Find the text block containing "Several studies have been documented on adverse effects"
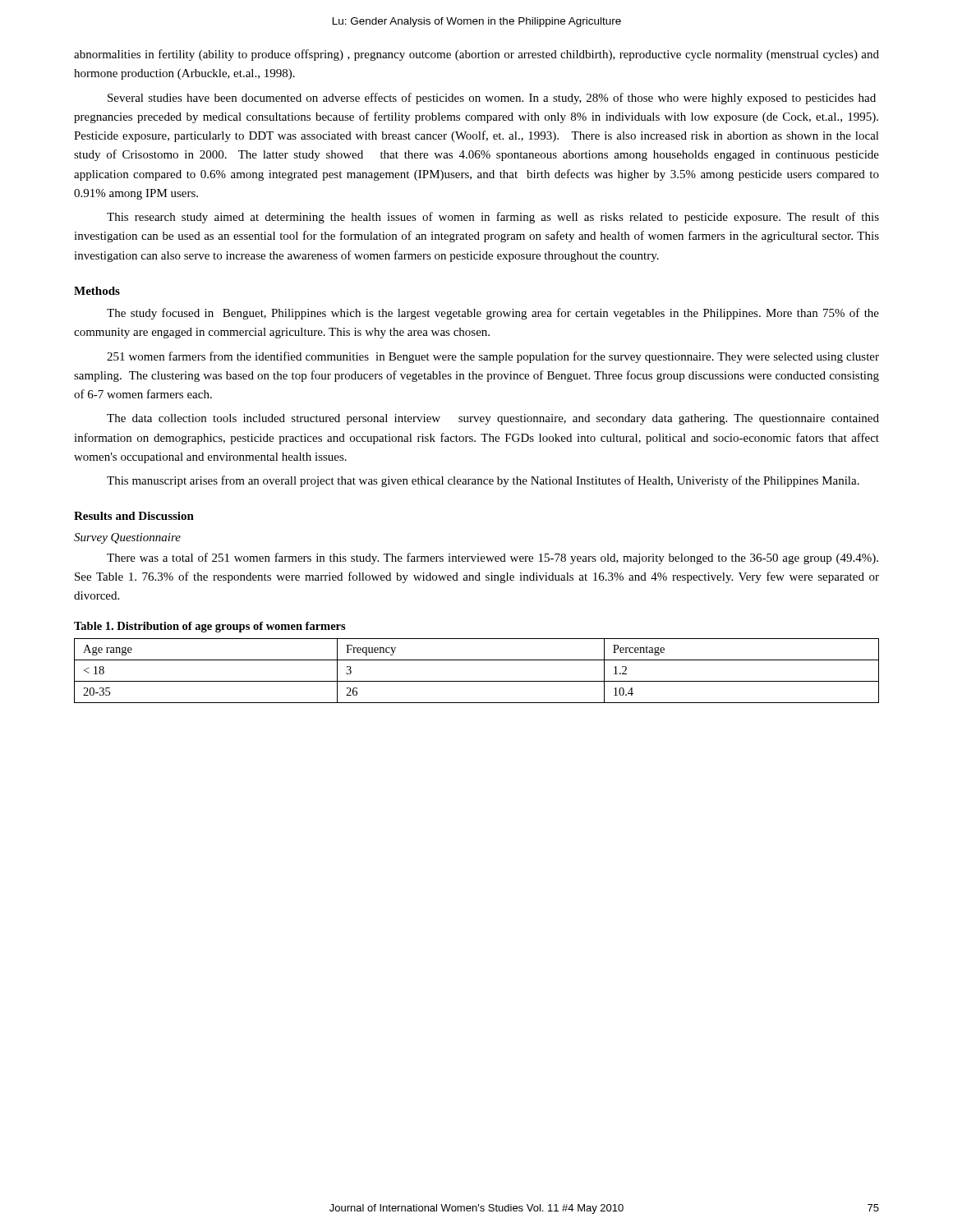The width and height of the screenshot is (953, 1232). pos(476,146)
